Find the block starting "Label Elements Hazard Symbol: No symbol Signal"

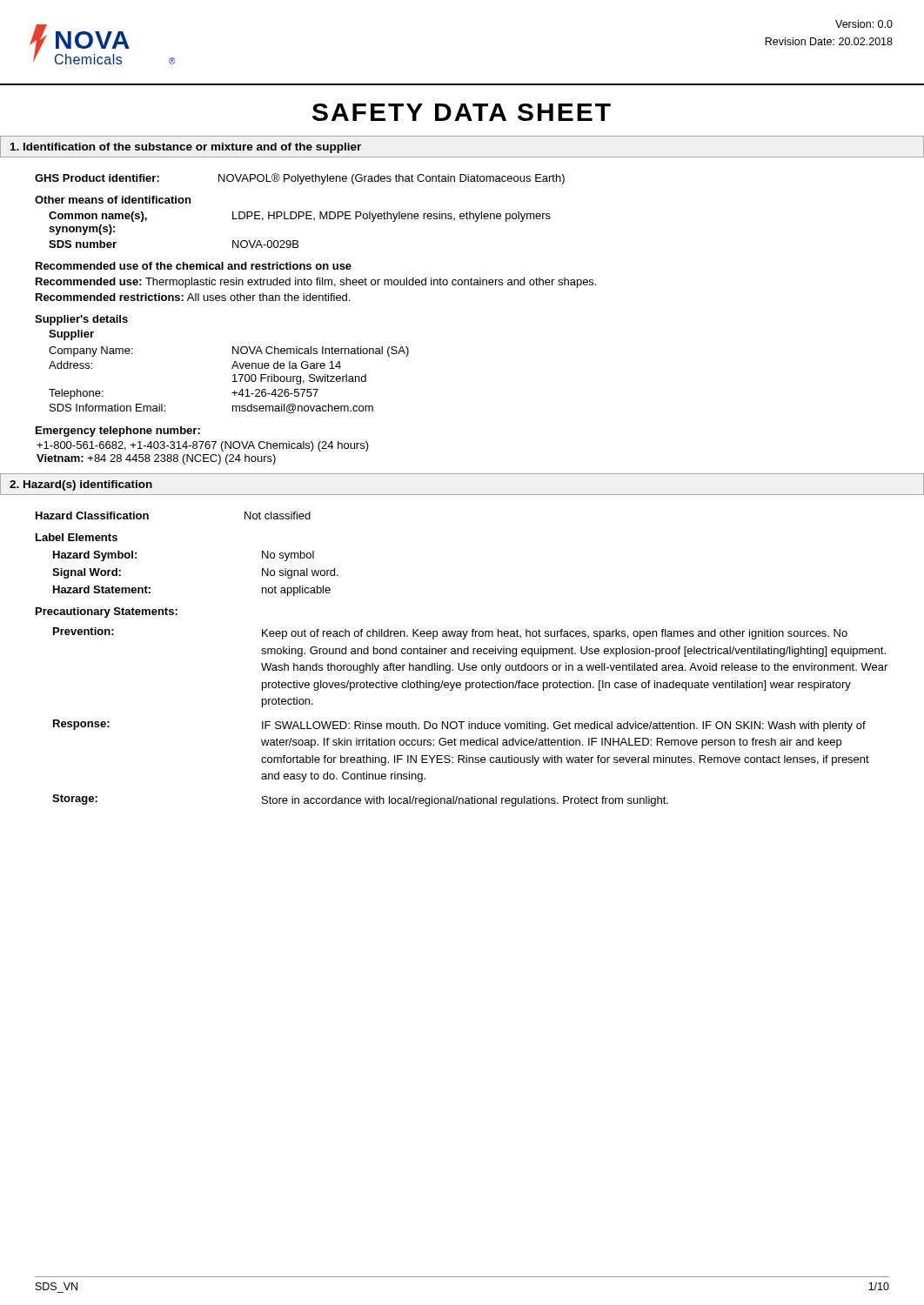coord(77,537)
